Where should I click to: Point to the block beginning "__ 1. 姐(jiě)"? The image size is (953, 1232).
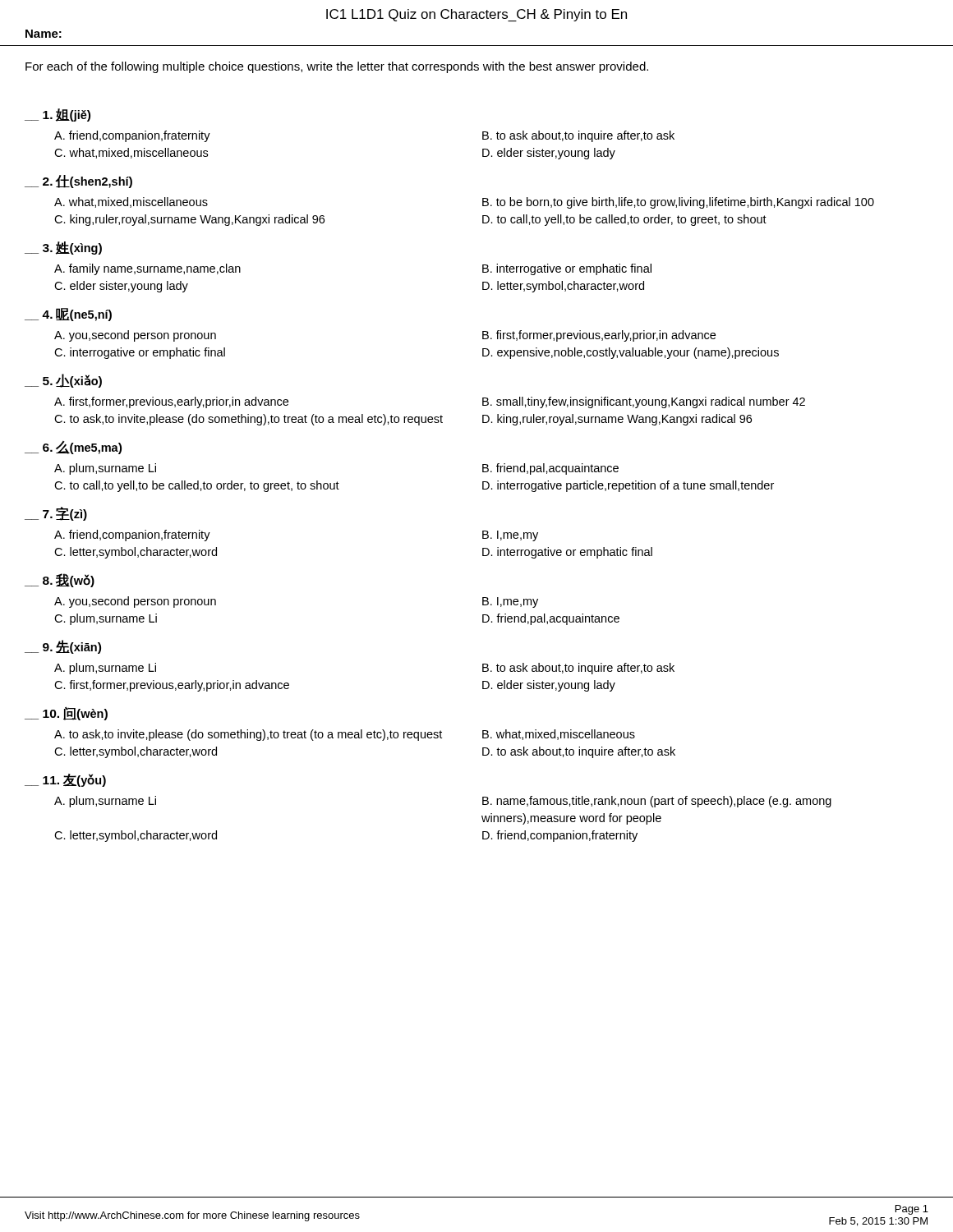tap(476, 134)
